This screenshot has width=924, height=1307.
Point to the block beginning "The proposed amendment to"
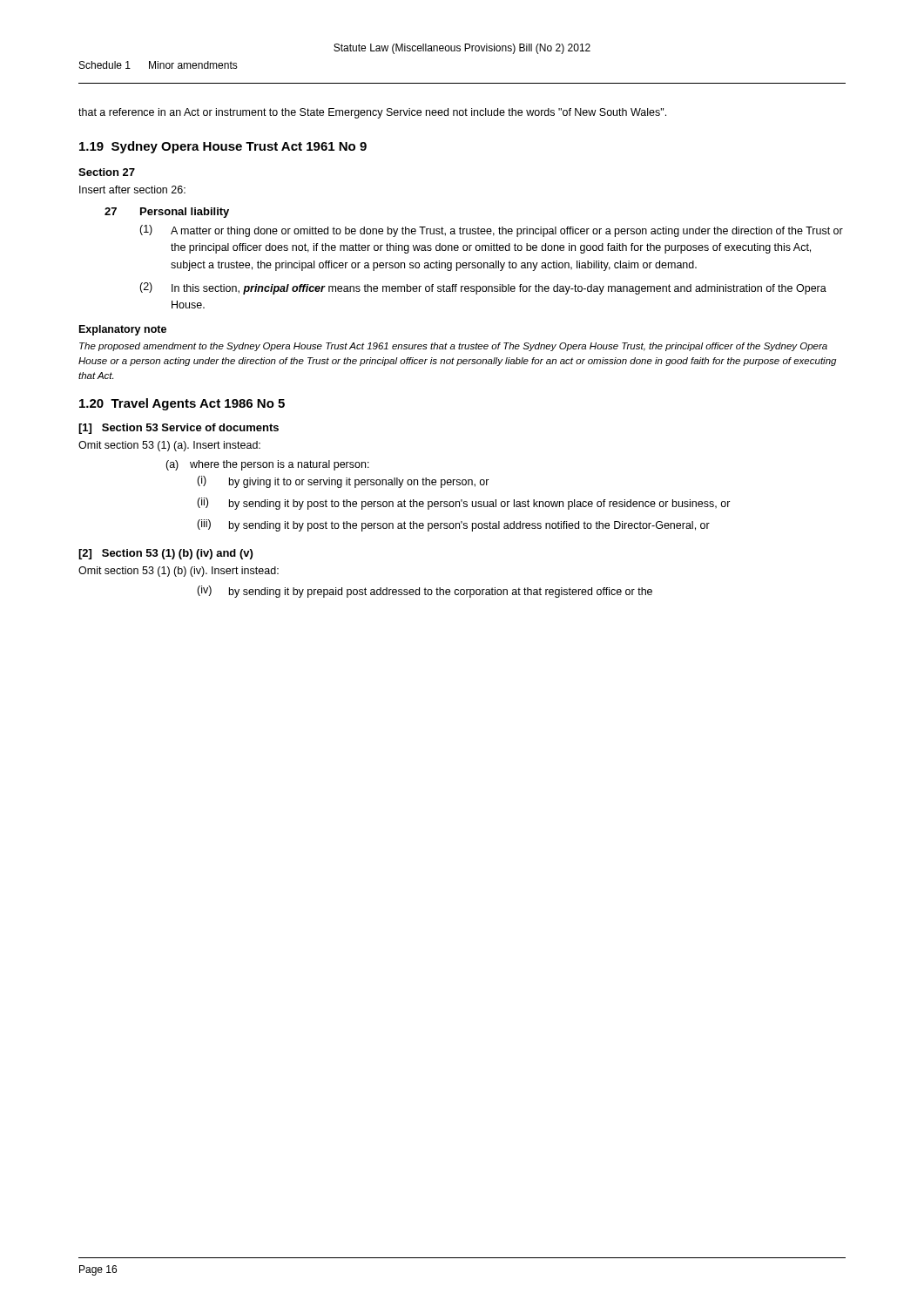tap(457, 361)
